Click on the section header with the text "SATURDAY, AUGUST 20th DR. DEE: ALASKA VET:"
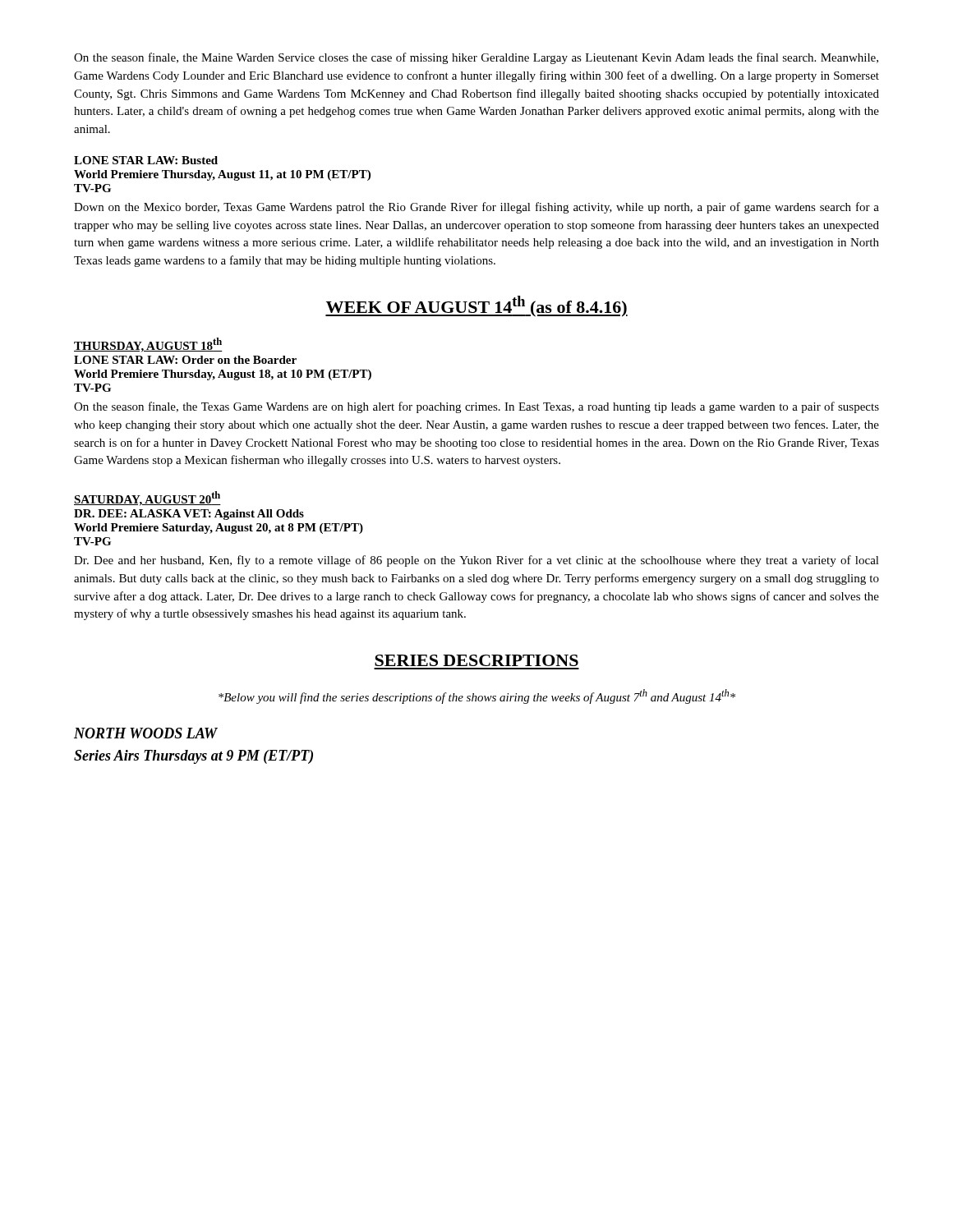 (219, 519)
